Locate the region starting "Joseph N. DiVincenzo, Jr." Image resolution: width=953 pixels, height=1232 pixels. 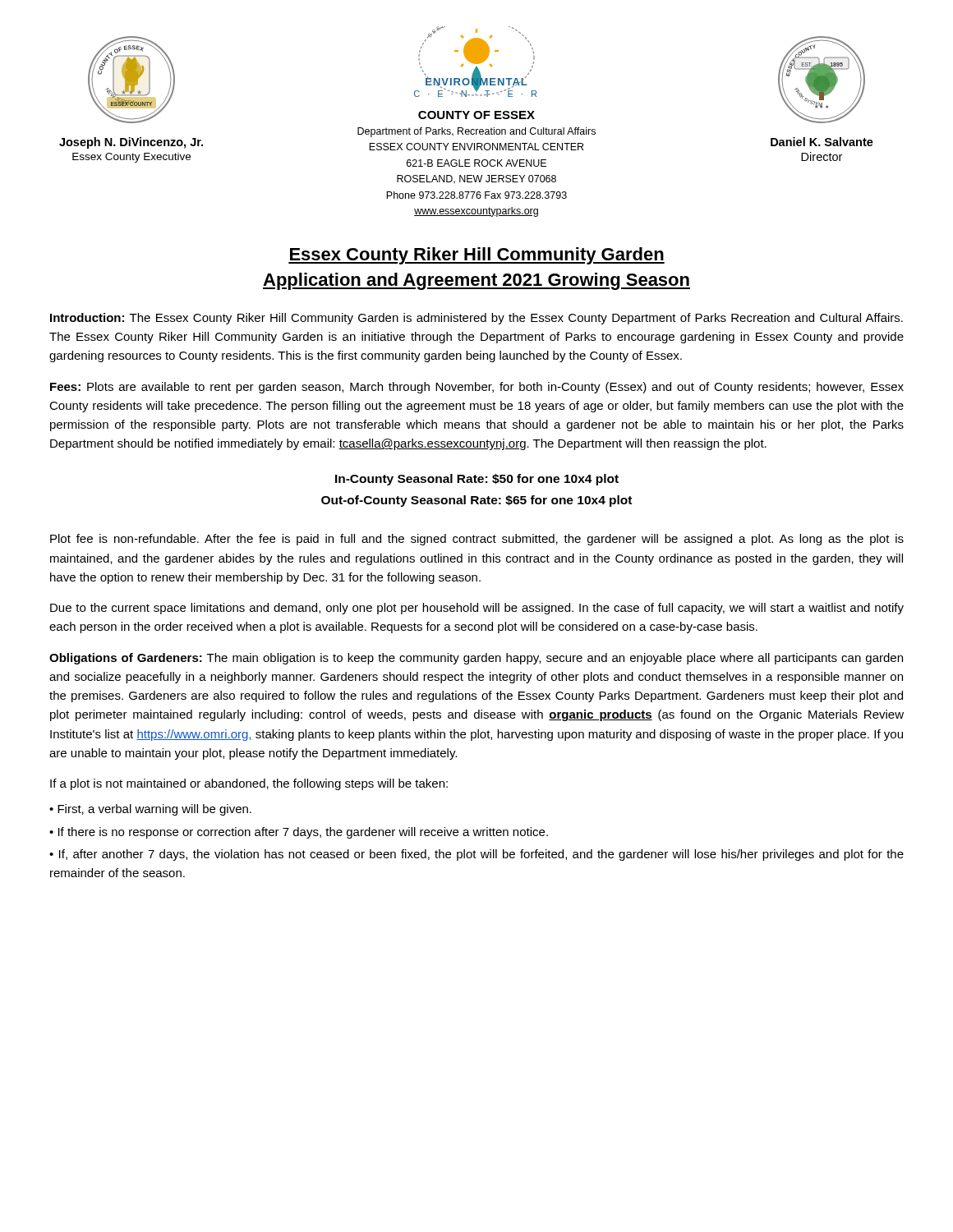131,142
